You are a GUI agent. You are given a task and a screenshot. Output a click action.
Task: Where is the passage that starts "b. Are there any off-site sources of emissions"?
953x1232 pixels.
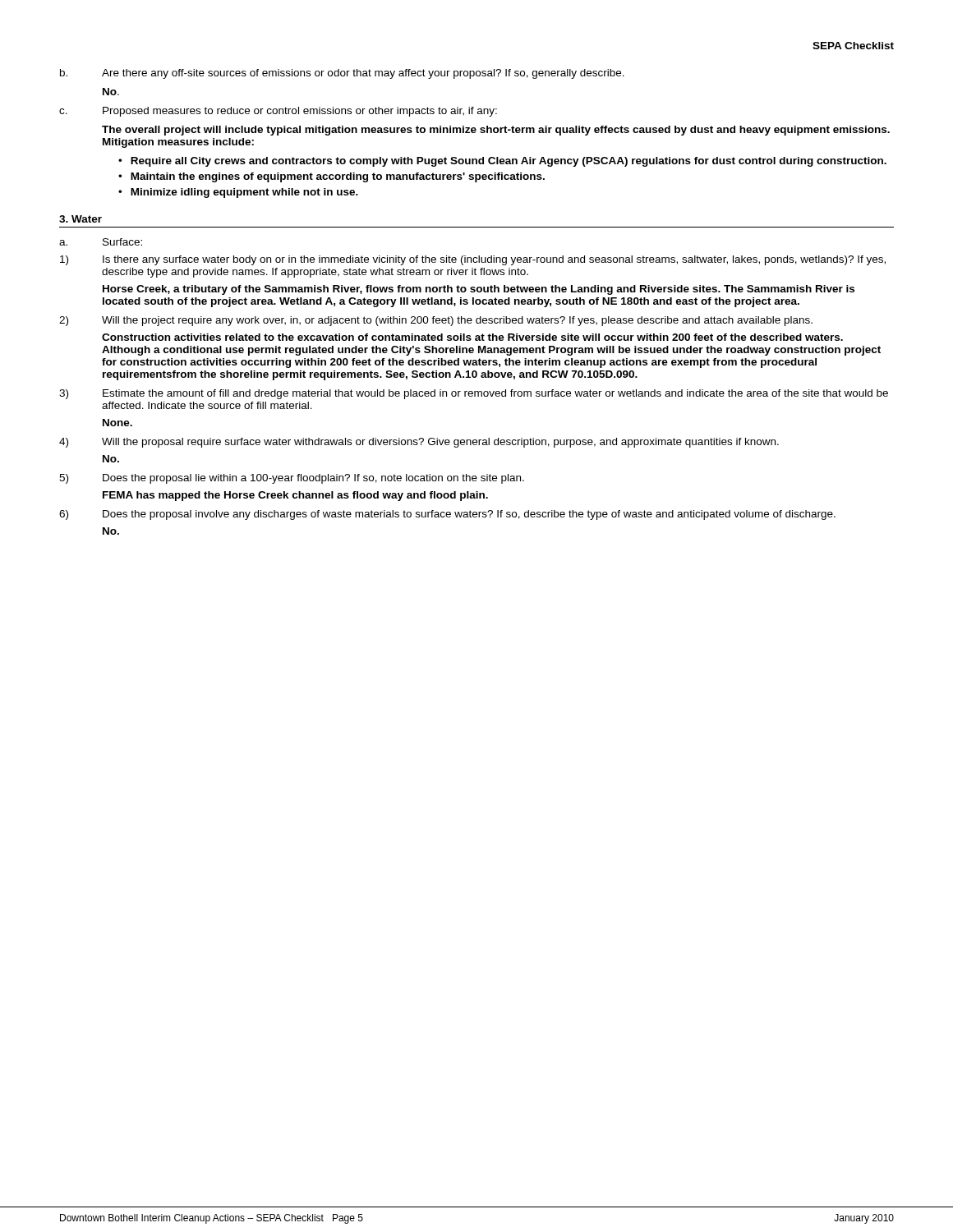(x=476, y=73)
